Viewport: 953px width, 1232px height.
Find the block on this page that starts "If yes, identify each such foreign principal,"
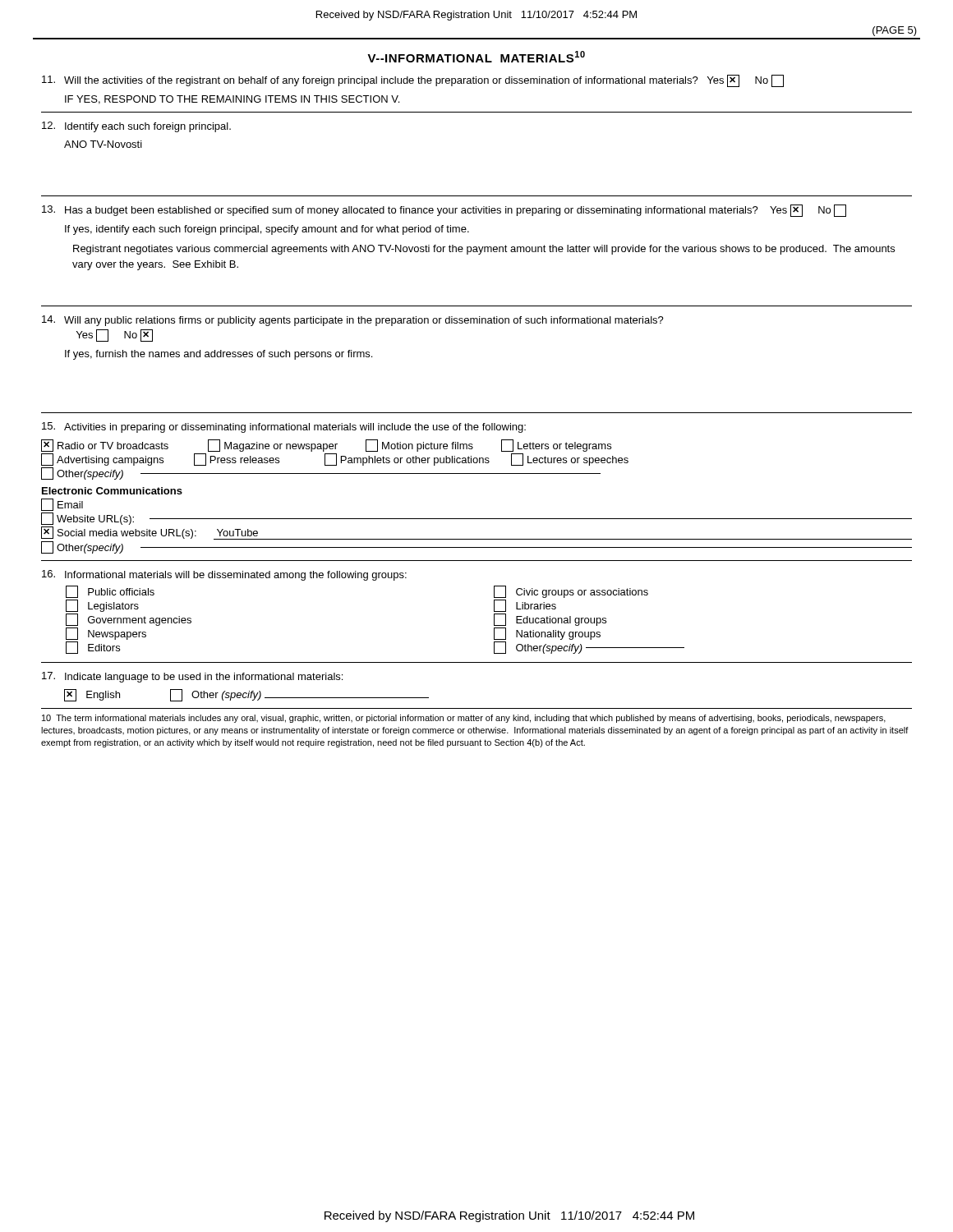tap(267, 229)
